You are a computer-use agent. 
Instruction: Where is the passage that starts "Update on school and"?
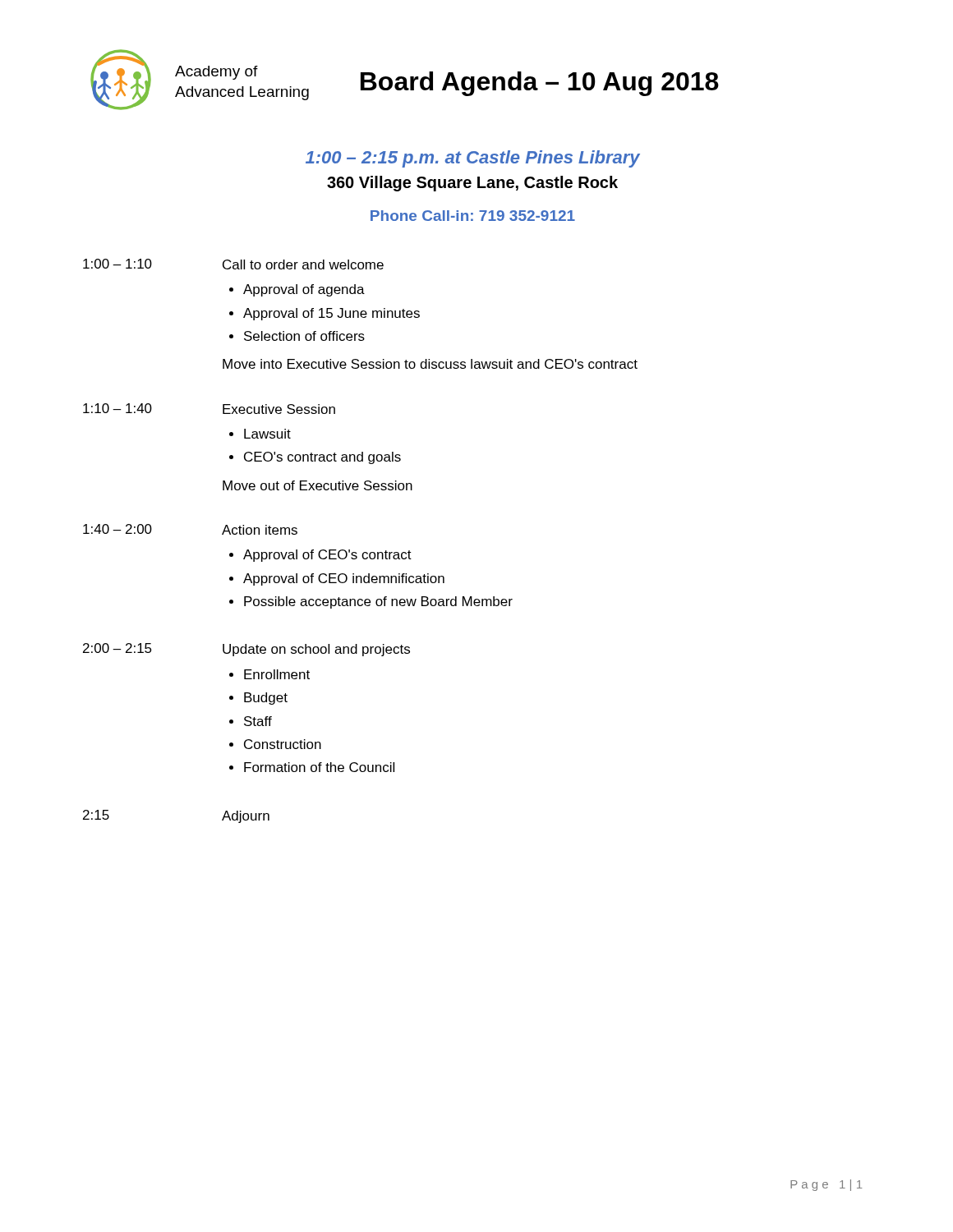(x=316, y=650)
